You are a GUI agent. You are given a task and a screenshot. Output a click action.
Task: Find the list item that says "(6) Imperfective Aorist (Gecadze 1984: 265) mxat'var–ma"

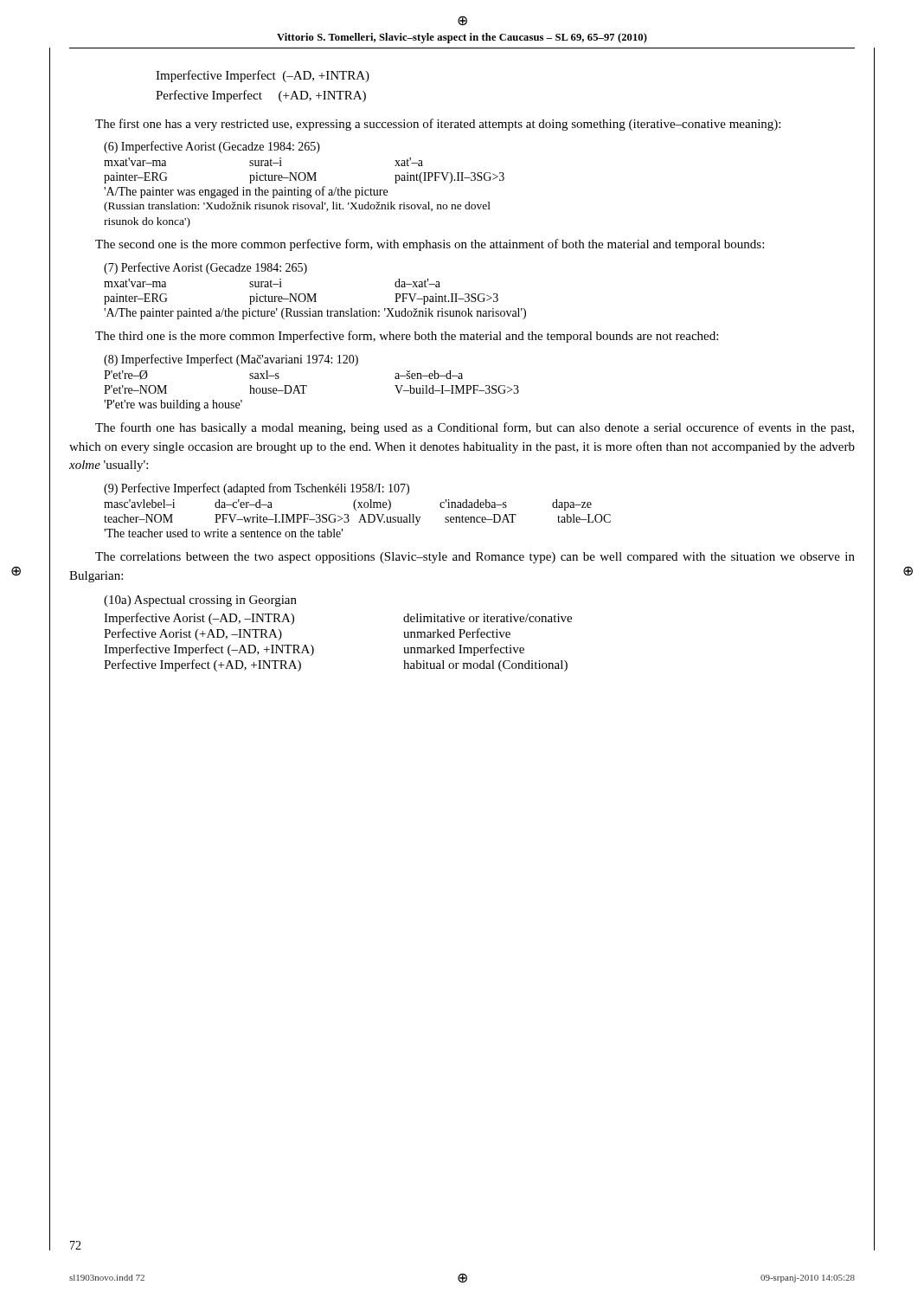[479, 185]
